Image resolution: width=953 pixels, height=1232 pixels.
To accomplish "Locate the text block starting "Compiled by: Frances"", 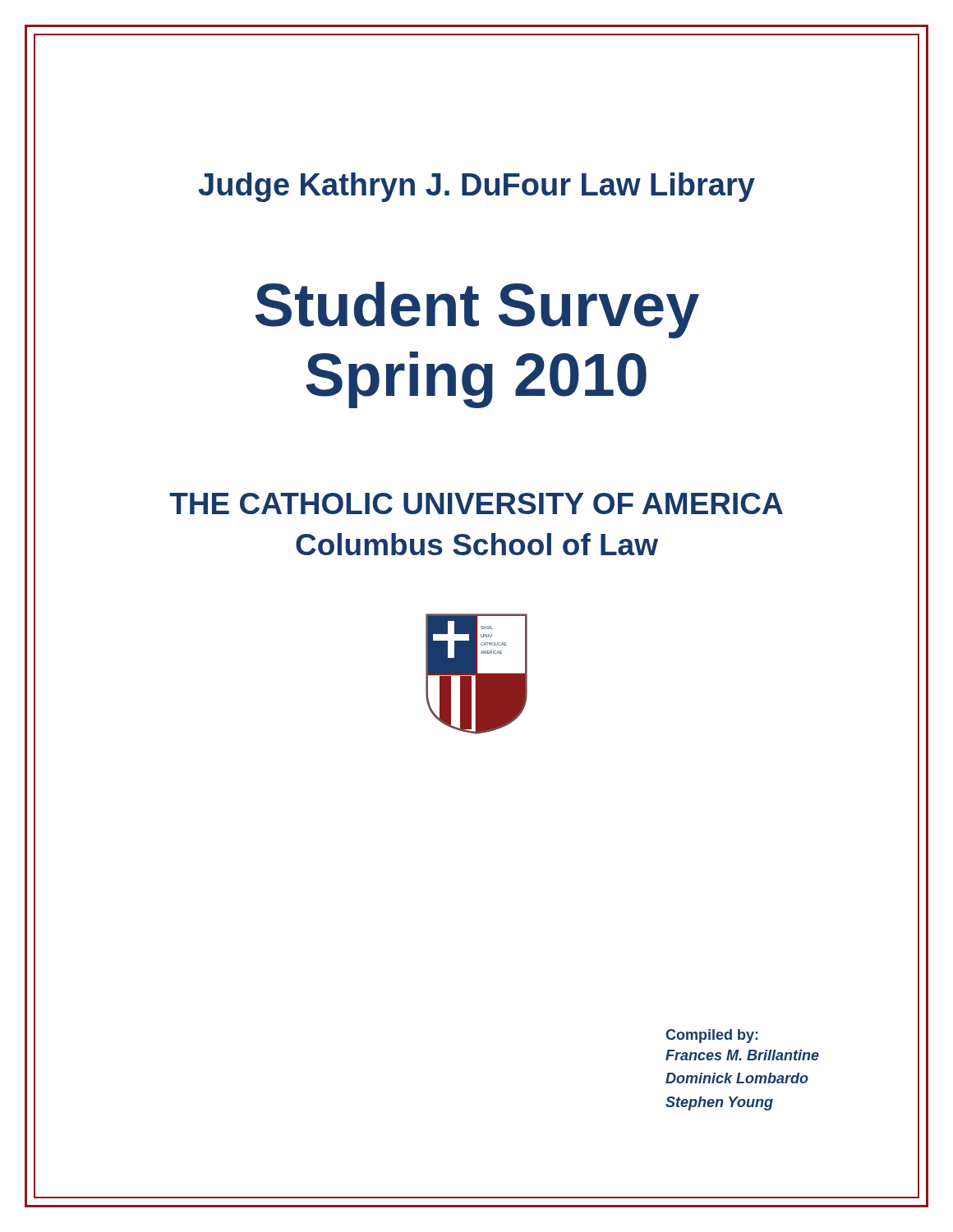I will [x=742, y=1070].
